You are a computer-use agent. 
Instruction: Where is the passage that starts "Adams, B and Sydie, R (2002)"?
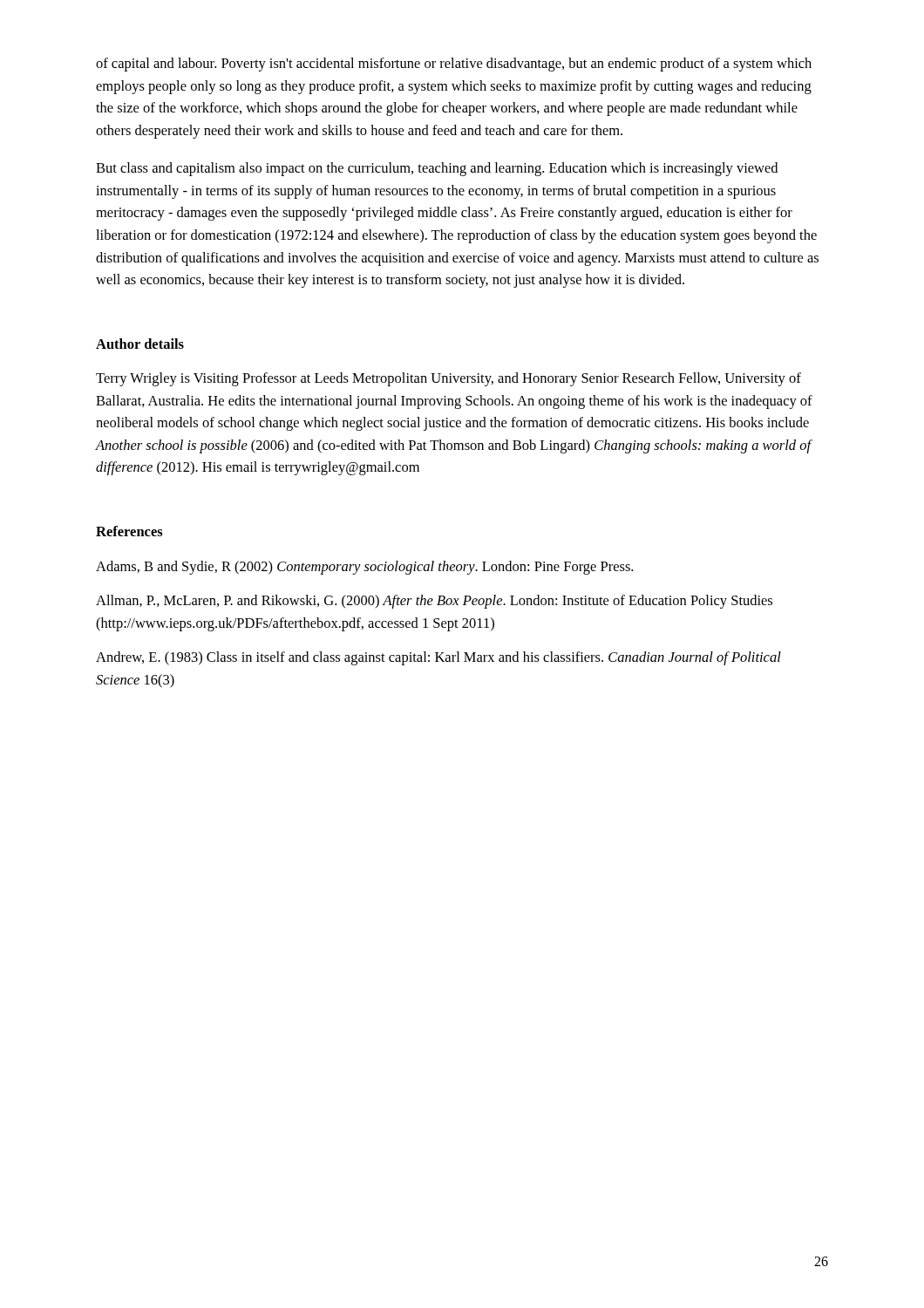[x=365, y=566]
